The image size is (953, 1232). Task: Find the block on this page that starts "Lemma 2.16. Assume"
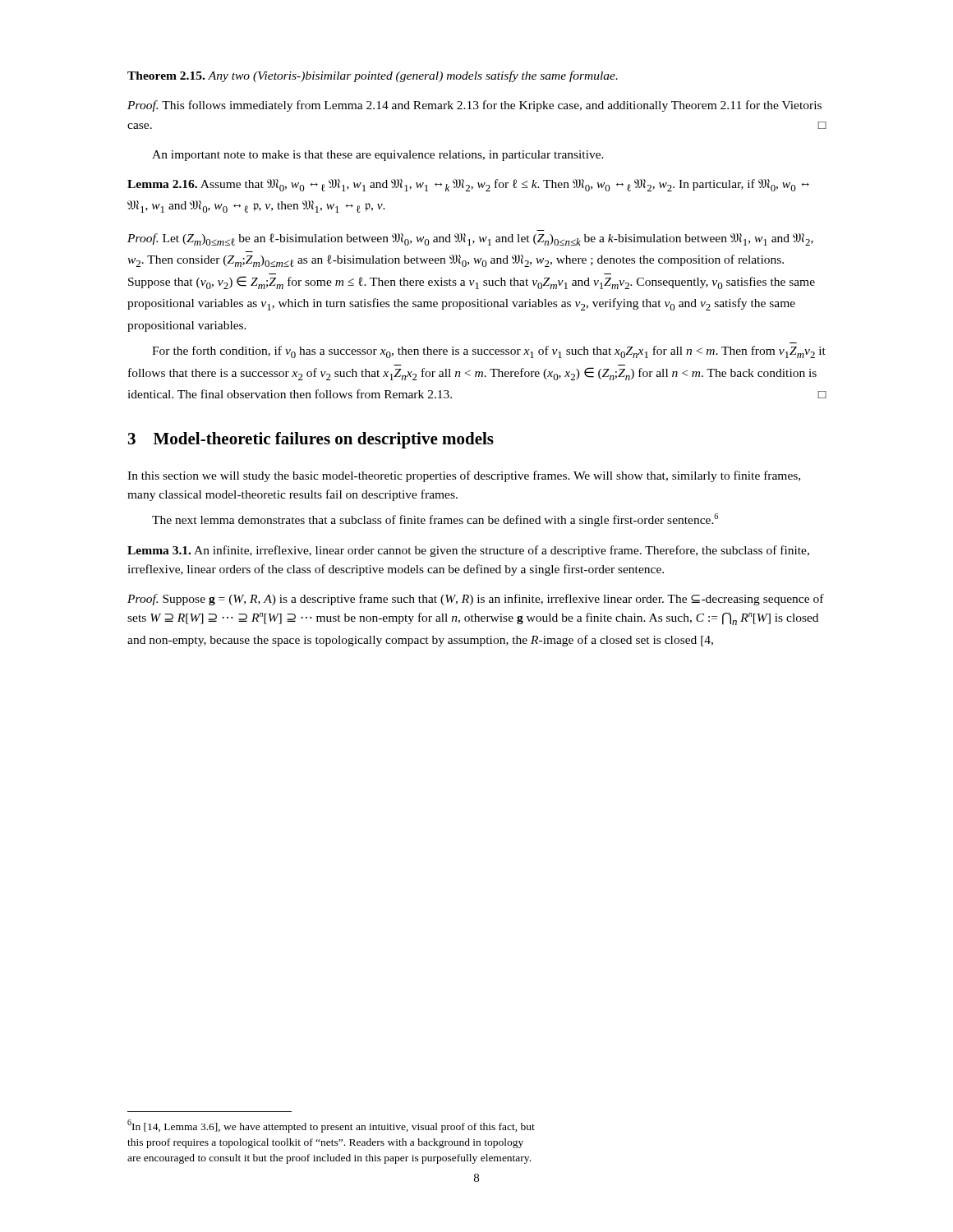coord(476,196)
